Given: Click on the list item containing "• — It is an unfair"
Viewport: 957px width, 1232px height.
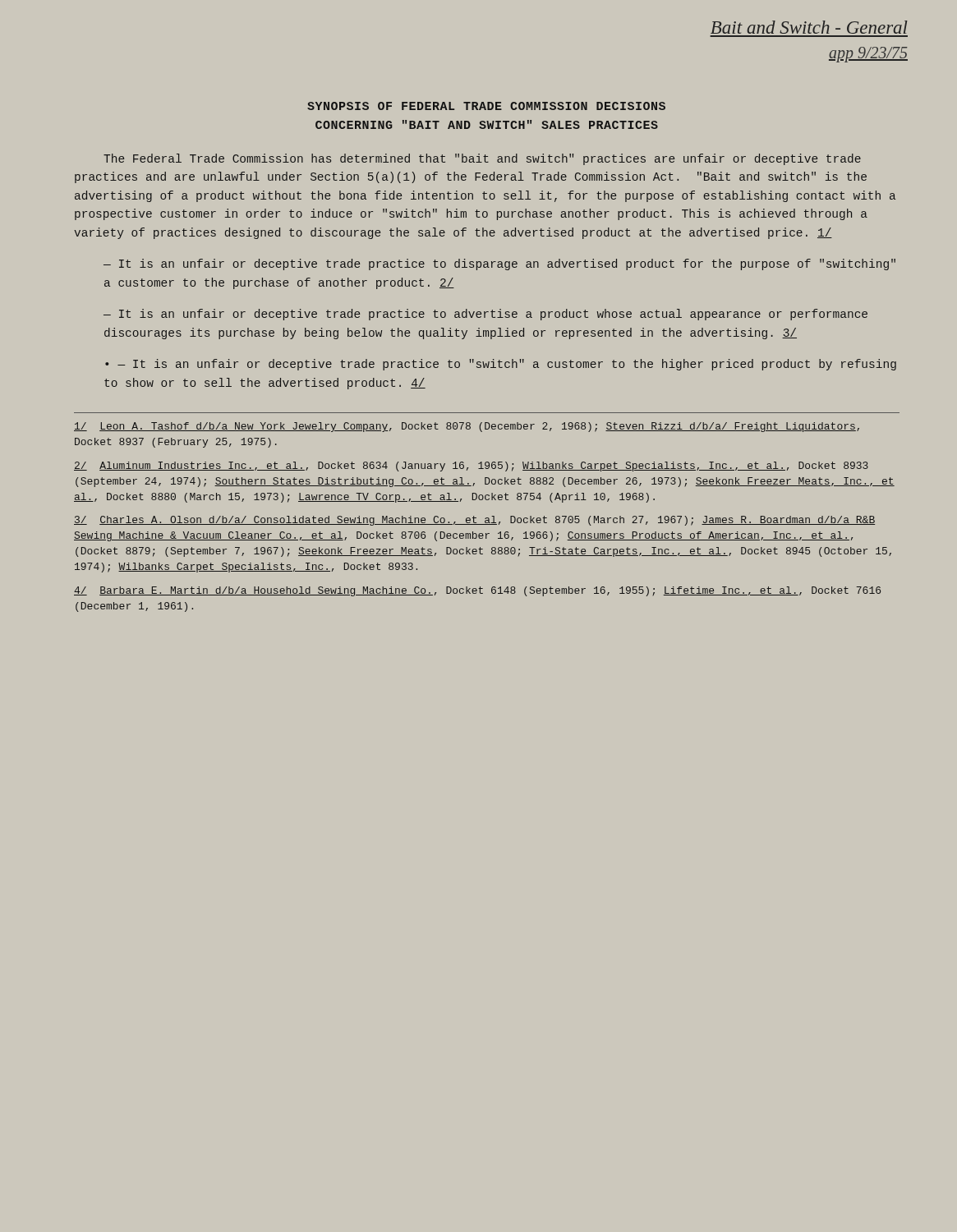Looking at the screenshot, I should (500, 374).
